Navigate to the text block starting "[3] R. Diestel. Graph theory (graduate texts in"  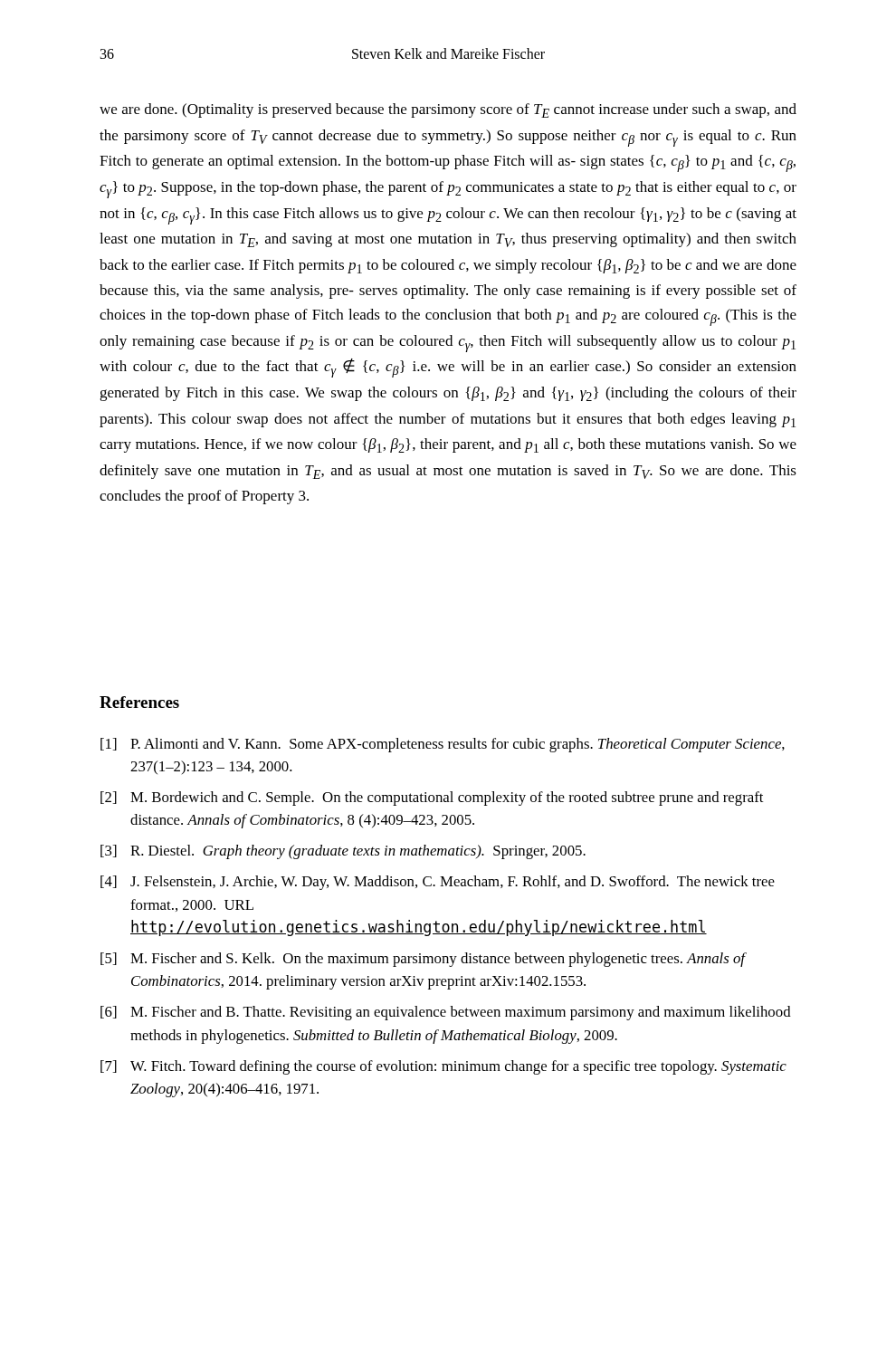click(343, 851)
